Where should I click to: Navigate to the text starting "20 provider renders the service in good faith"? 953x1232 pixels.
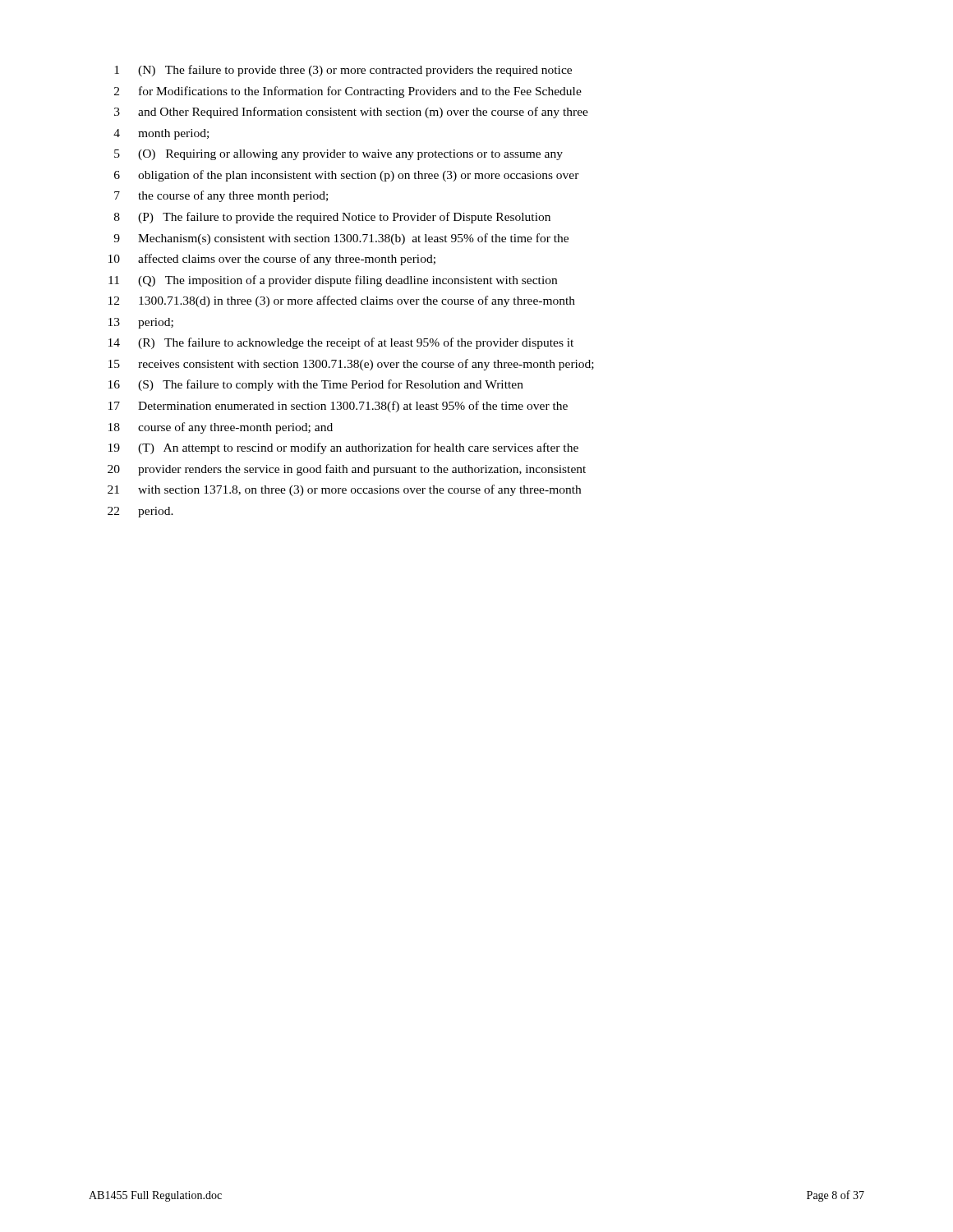(x=476, y=469)
